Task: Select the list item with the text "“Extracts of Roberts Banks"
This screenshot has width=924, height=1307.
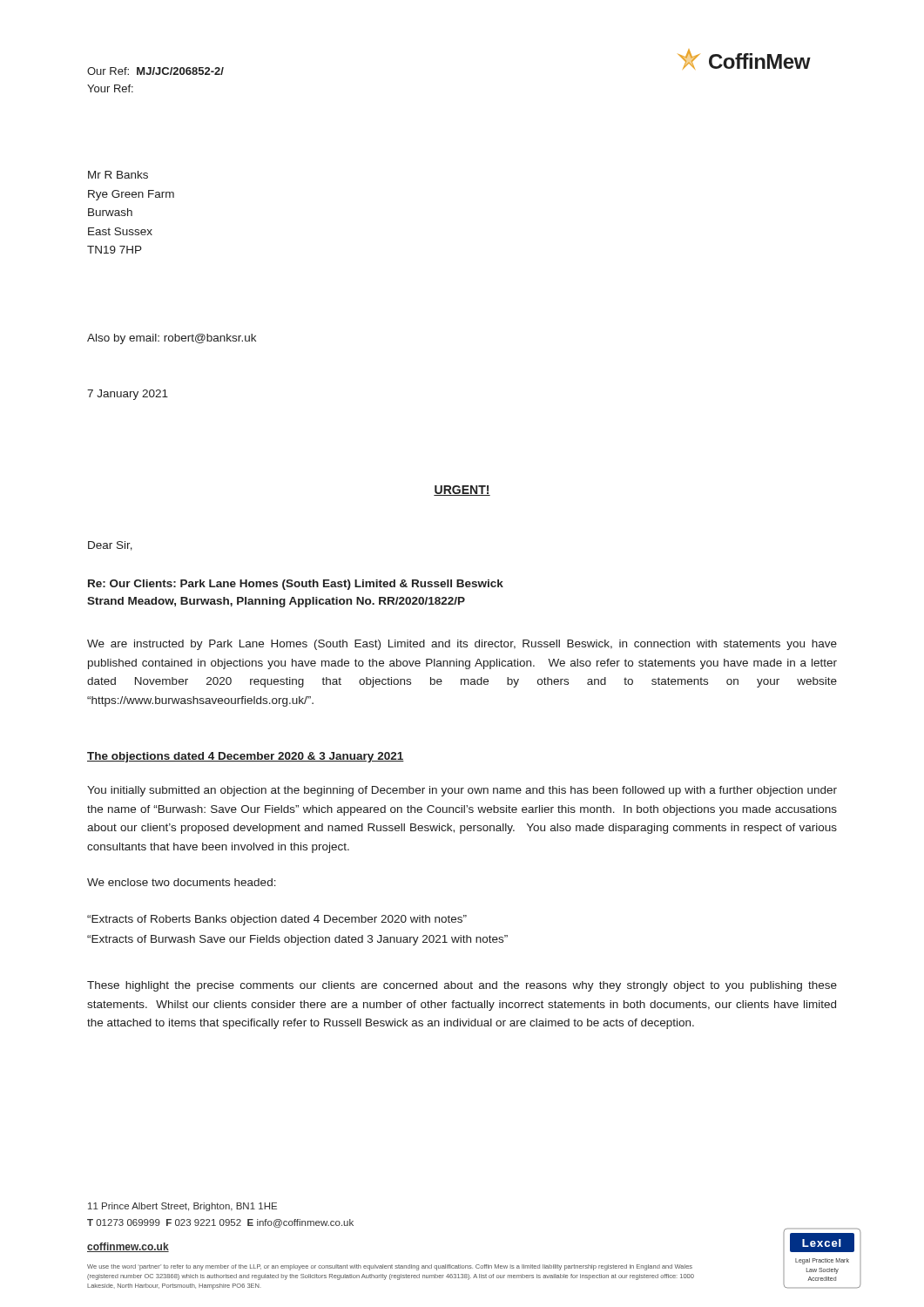Action: [277, 919]
